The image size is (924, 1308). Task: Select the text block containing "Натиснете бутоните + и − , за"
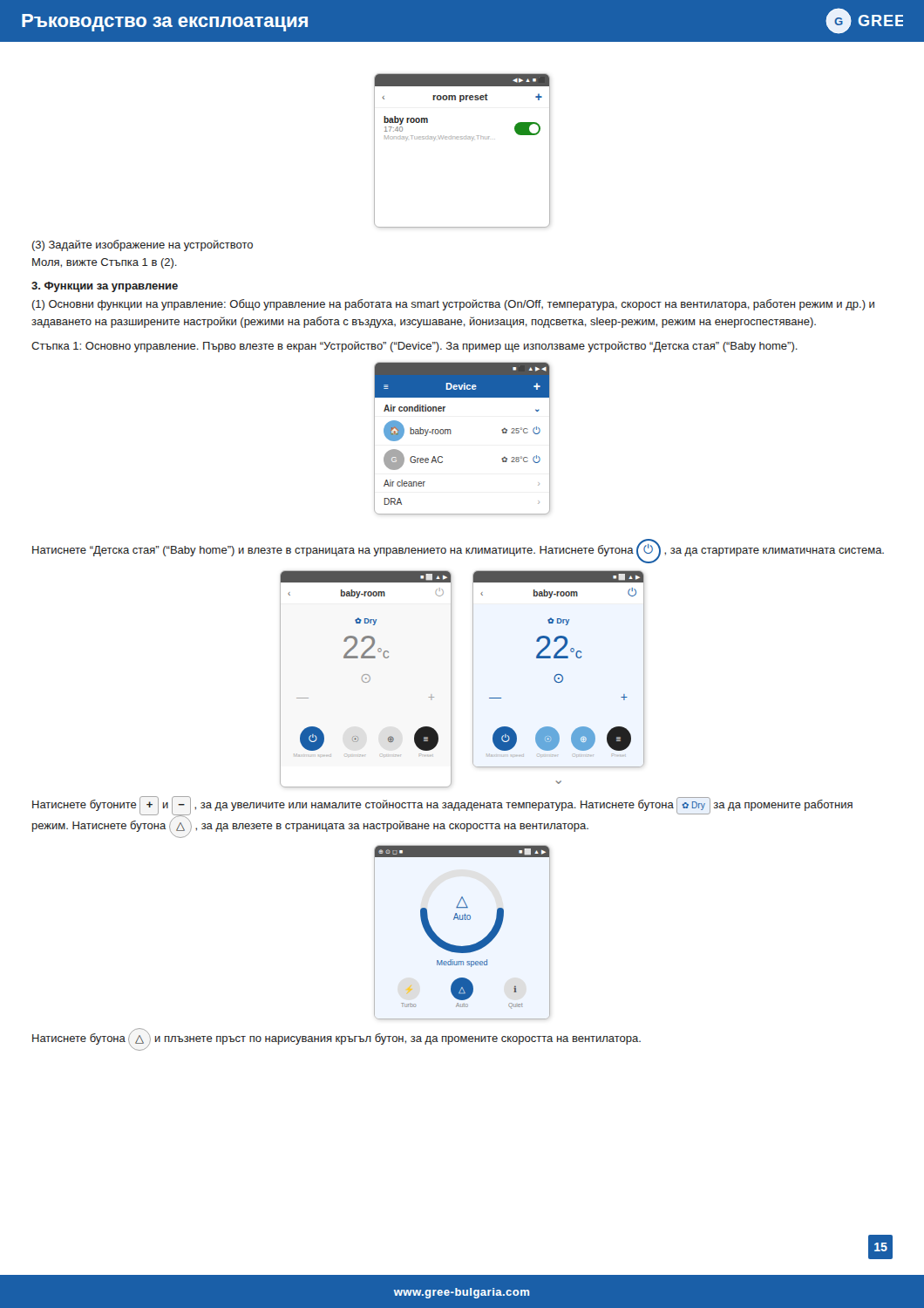442,817
